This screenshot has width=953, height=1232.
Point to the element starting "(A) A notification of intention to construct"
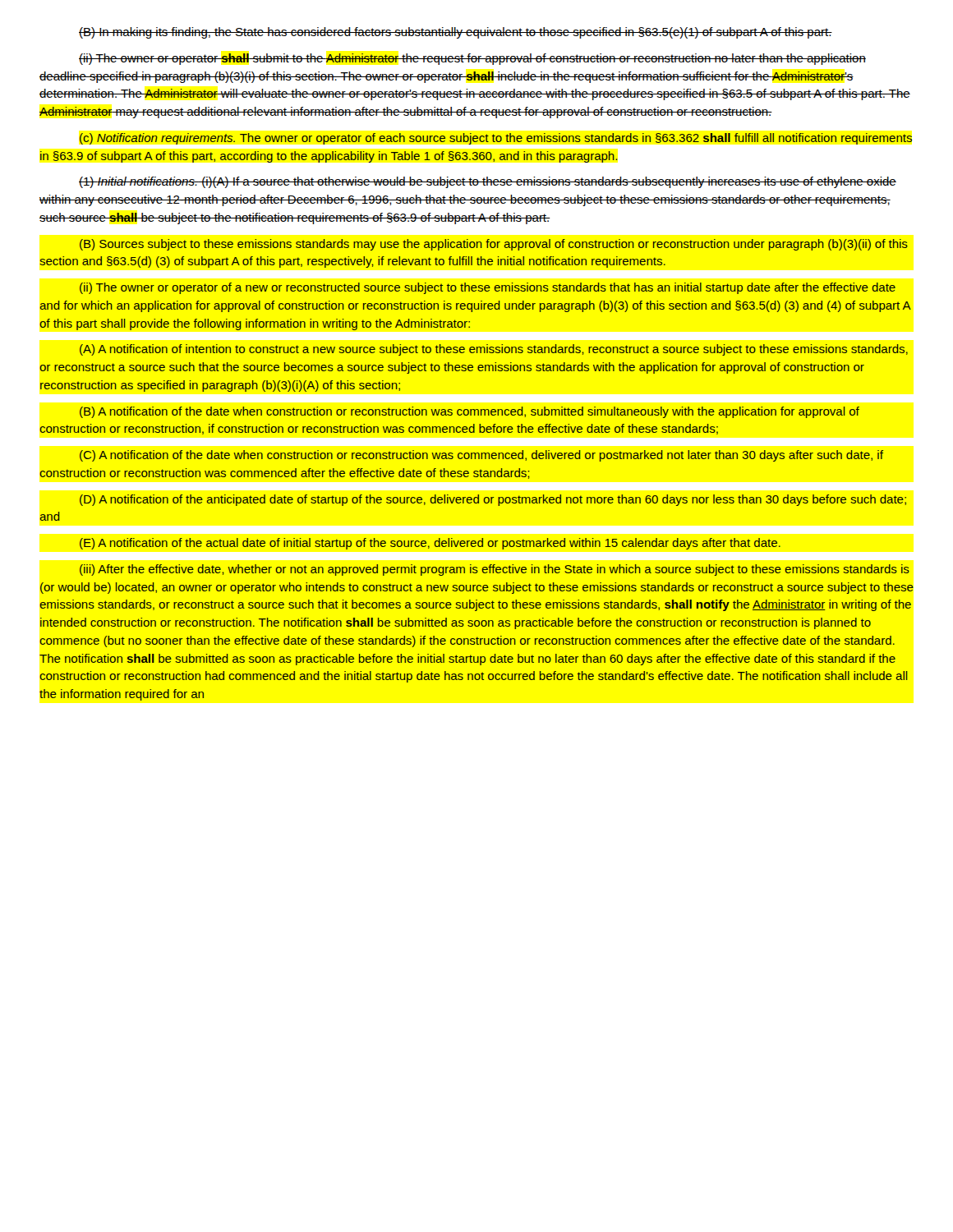click(x=476, y=367)
